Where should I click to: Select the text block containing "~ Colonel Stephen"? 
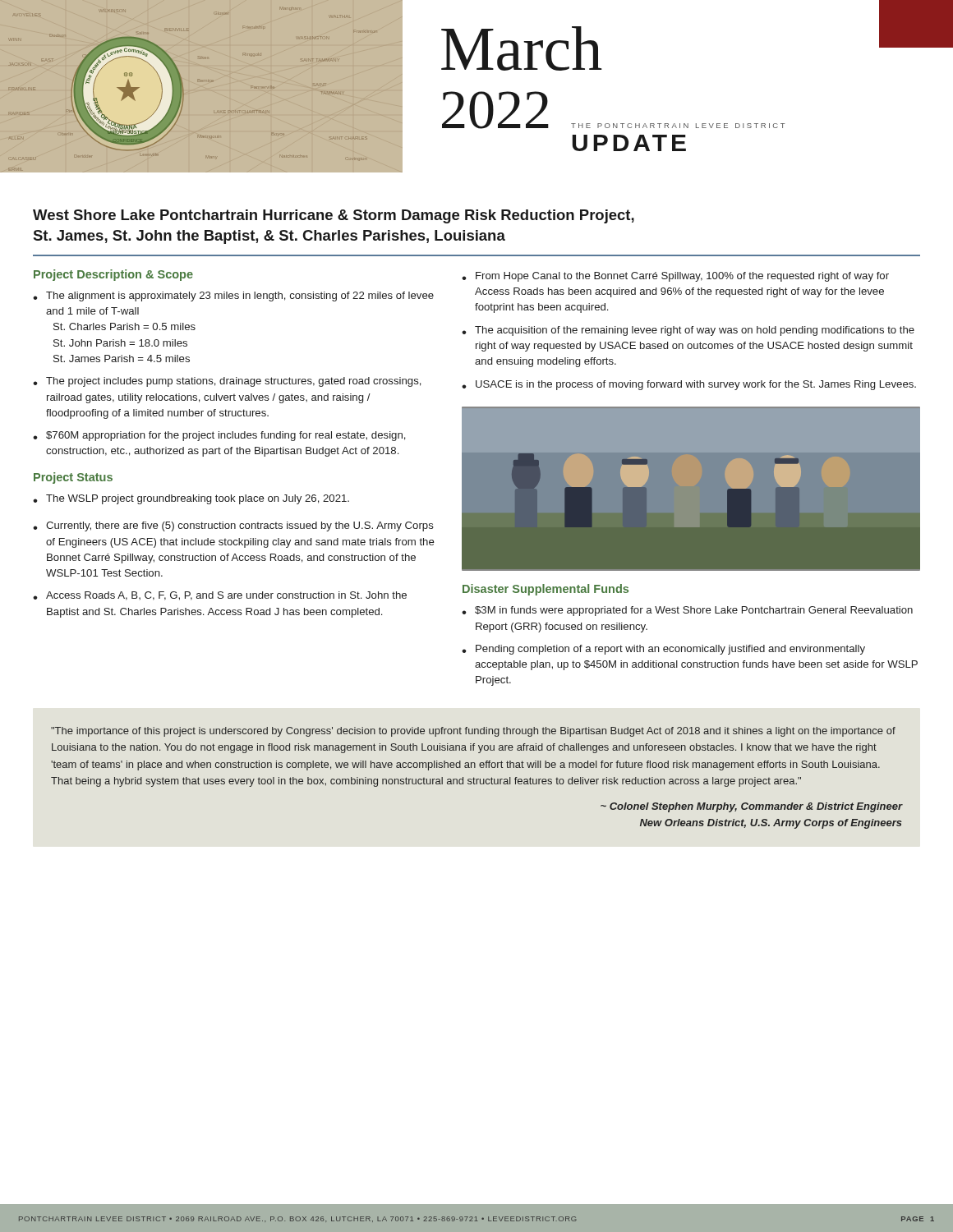[x=751, y=814]
